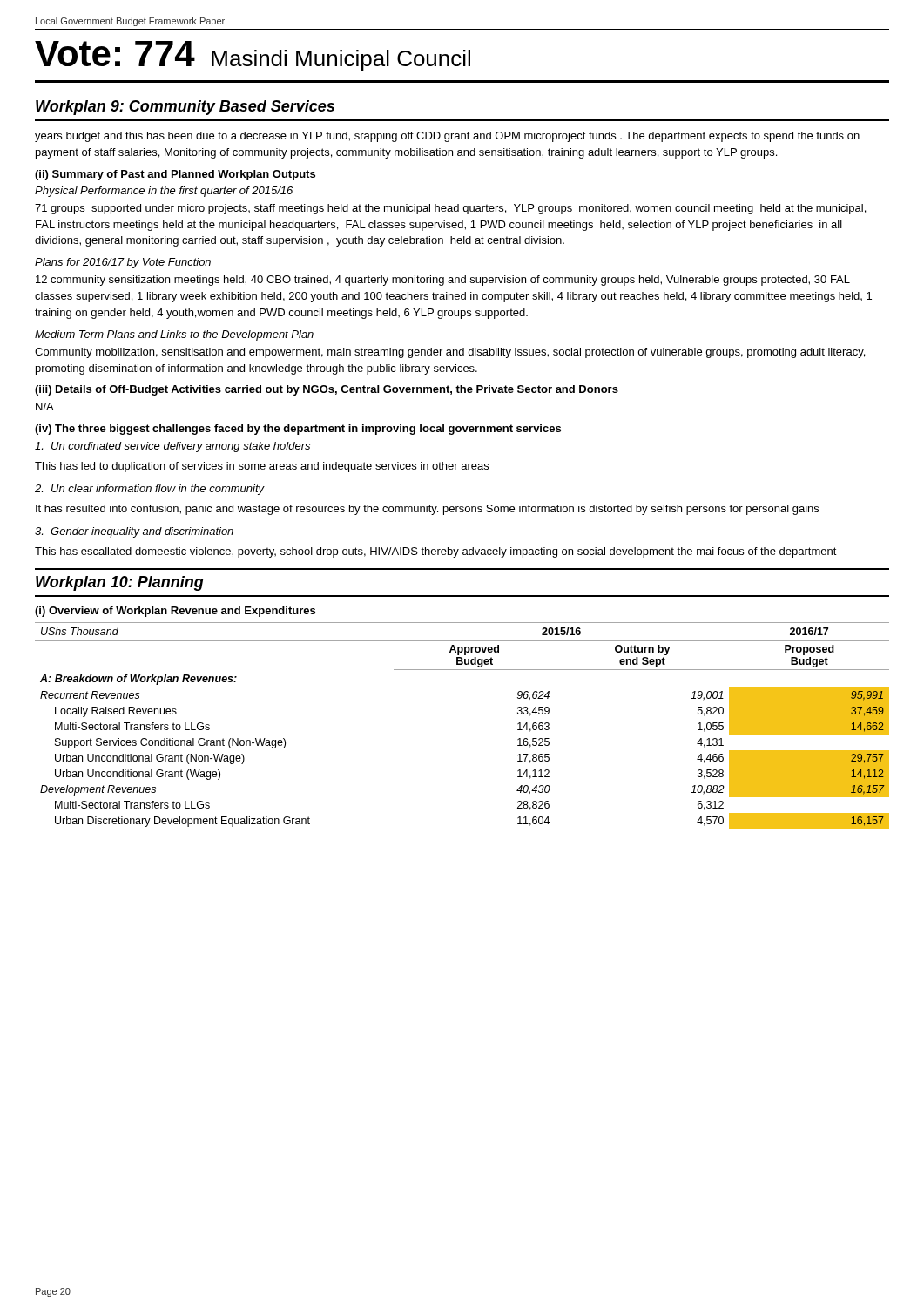Find the region starting "Physical Performance in"
Screen dimensions: 1307x924
[x=164, y=190]
